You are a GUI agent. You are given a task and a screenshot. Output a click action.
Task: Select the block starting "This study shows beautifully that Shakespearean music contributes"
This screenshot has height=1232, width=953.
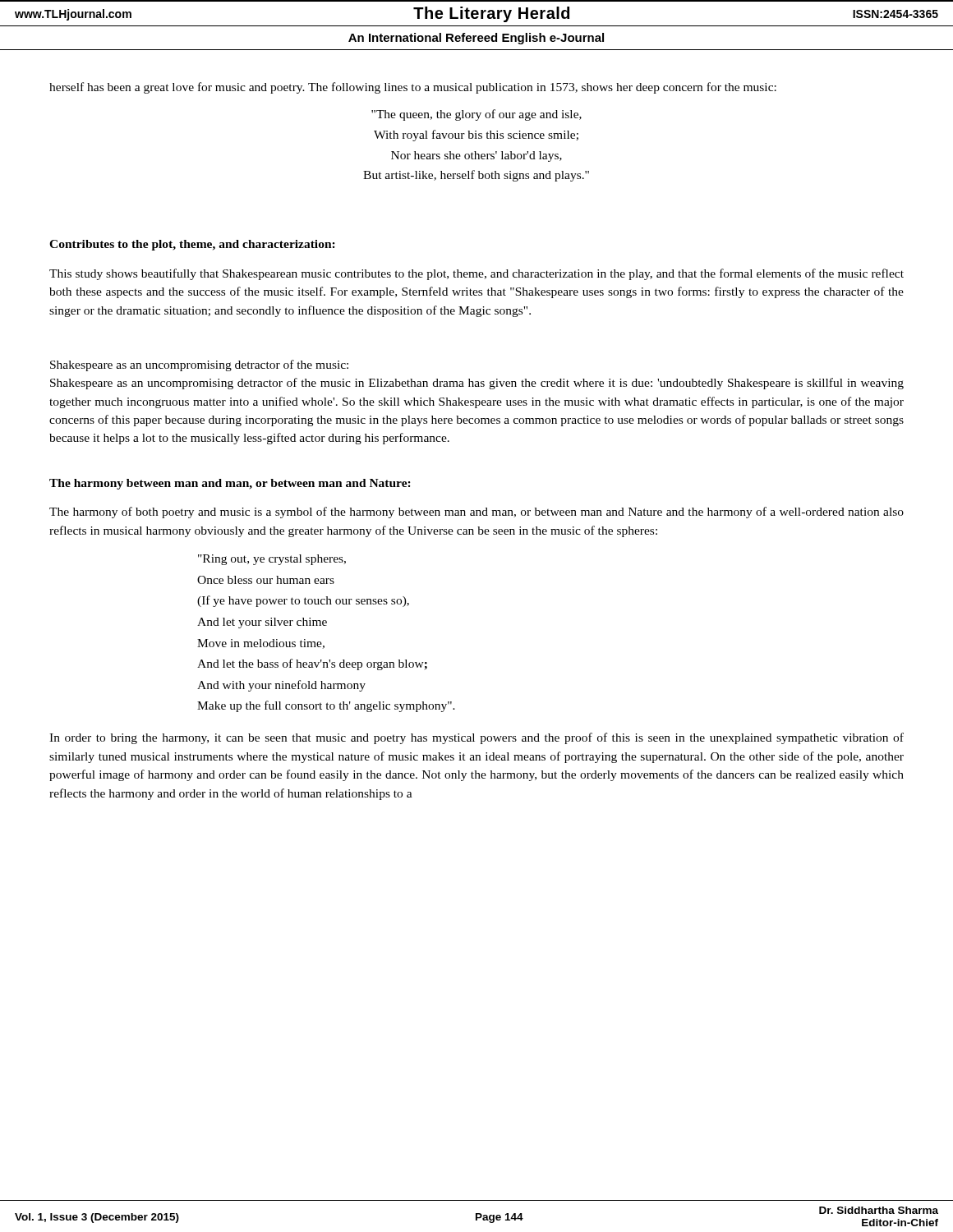(476, 292)
